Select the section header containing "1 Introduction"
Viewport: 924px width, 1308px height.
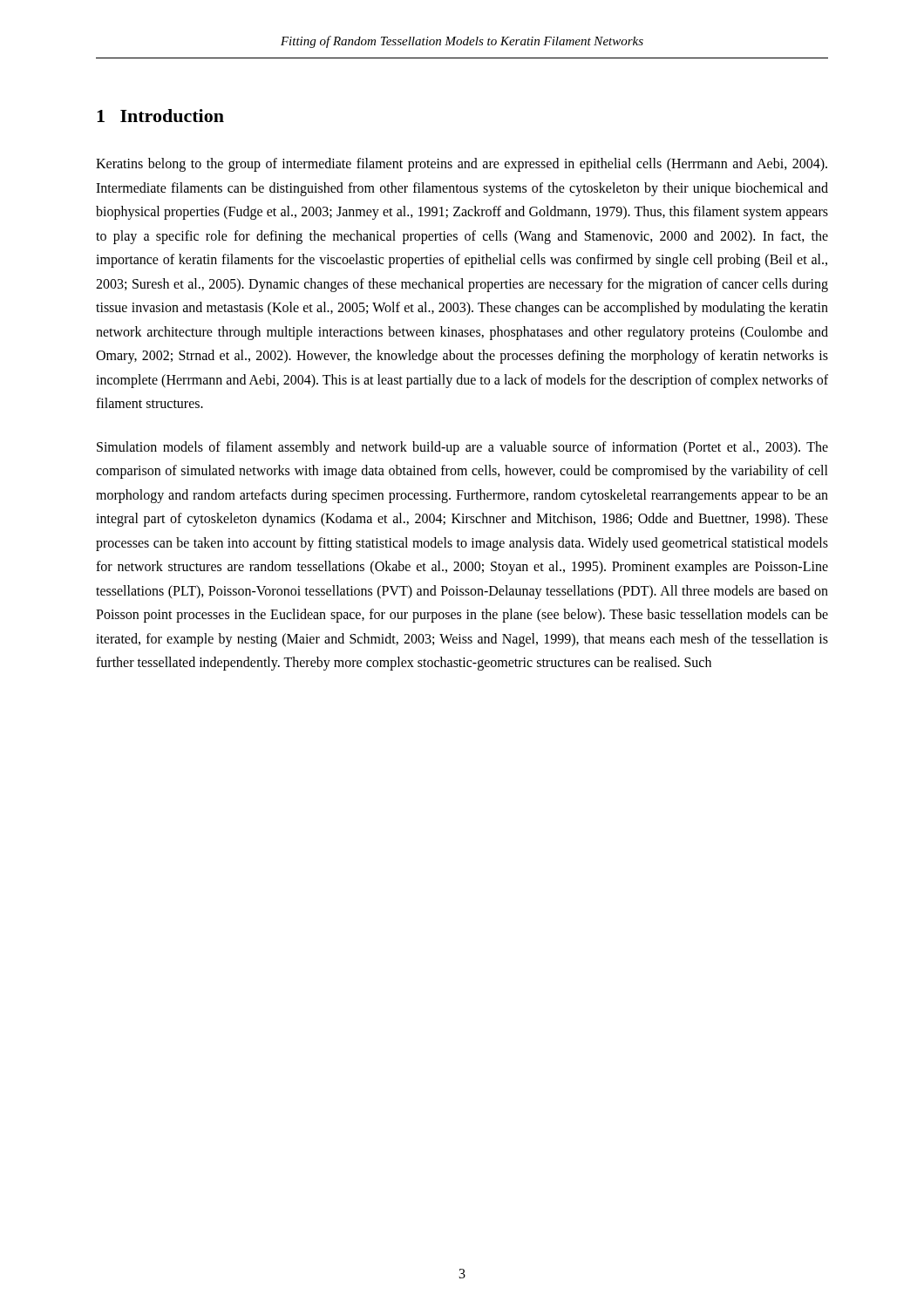coord(160,116)
